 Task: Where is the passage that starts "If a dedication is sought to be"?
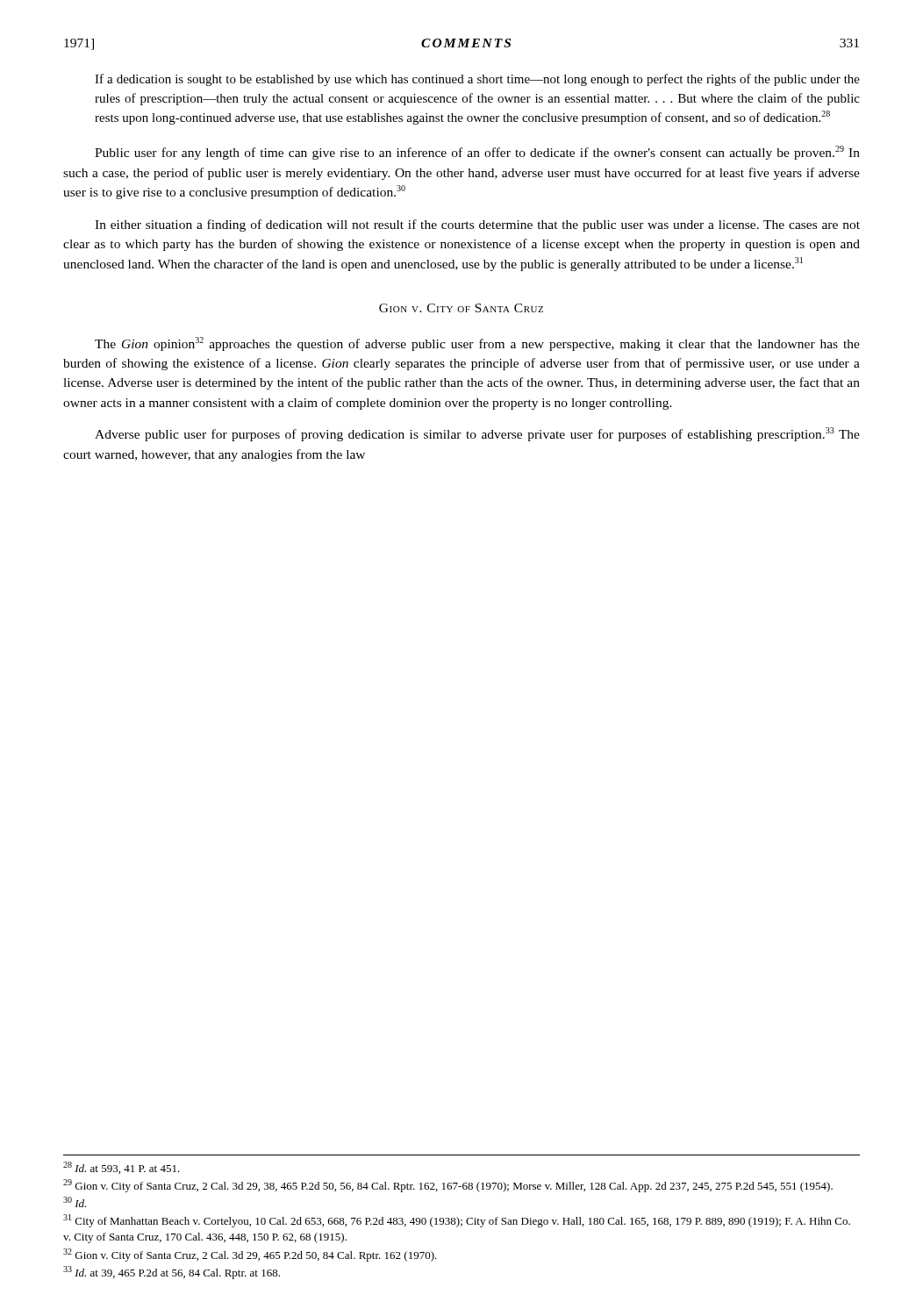pos(477,98)
